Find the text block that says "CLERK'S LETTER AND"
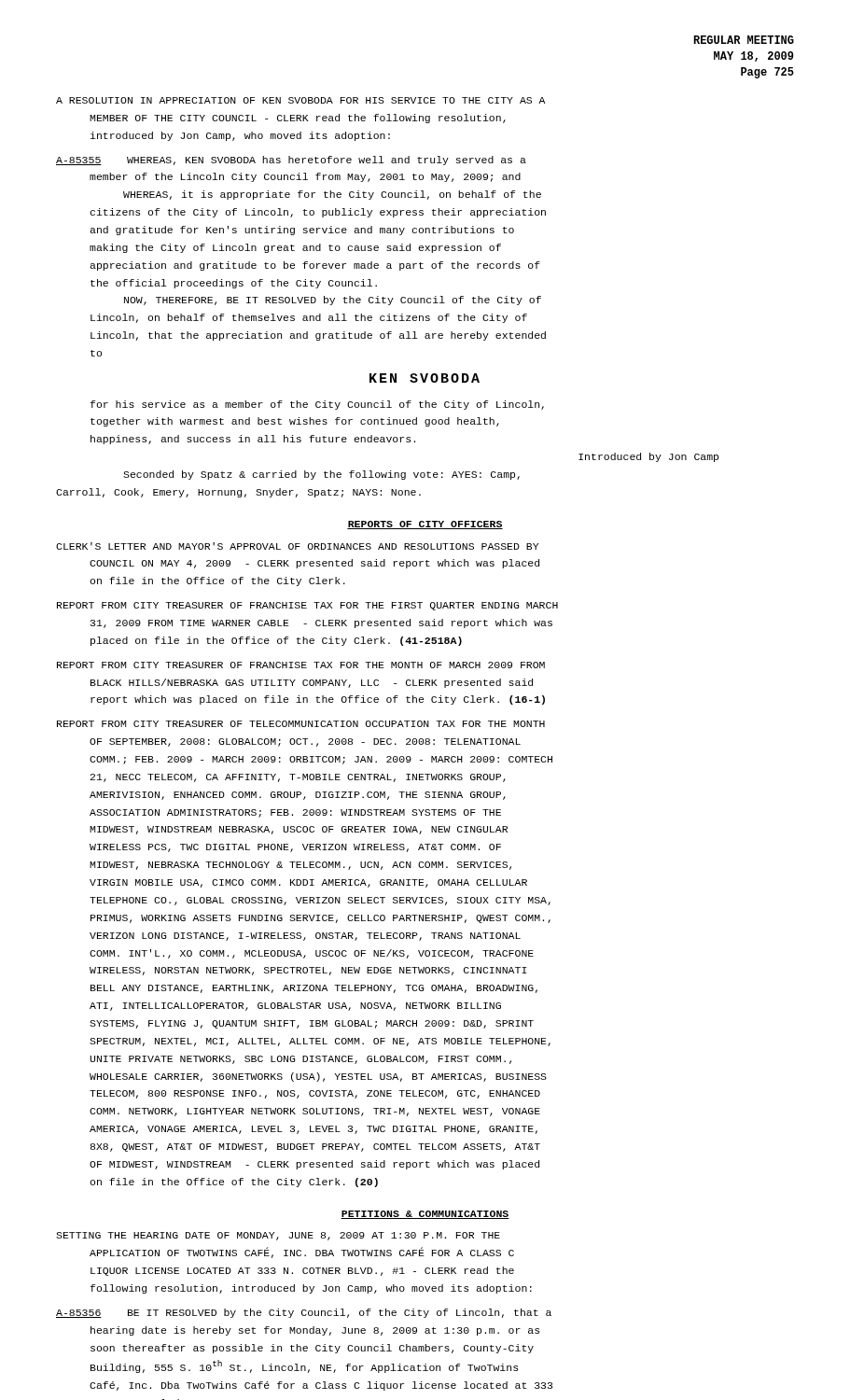 425,564
